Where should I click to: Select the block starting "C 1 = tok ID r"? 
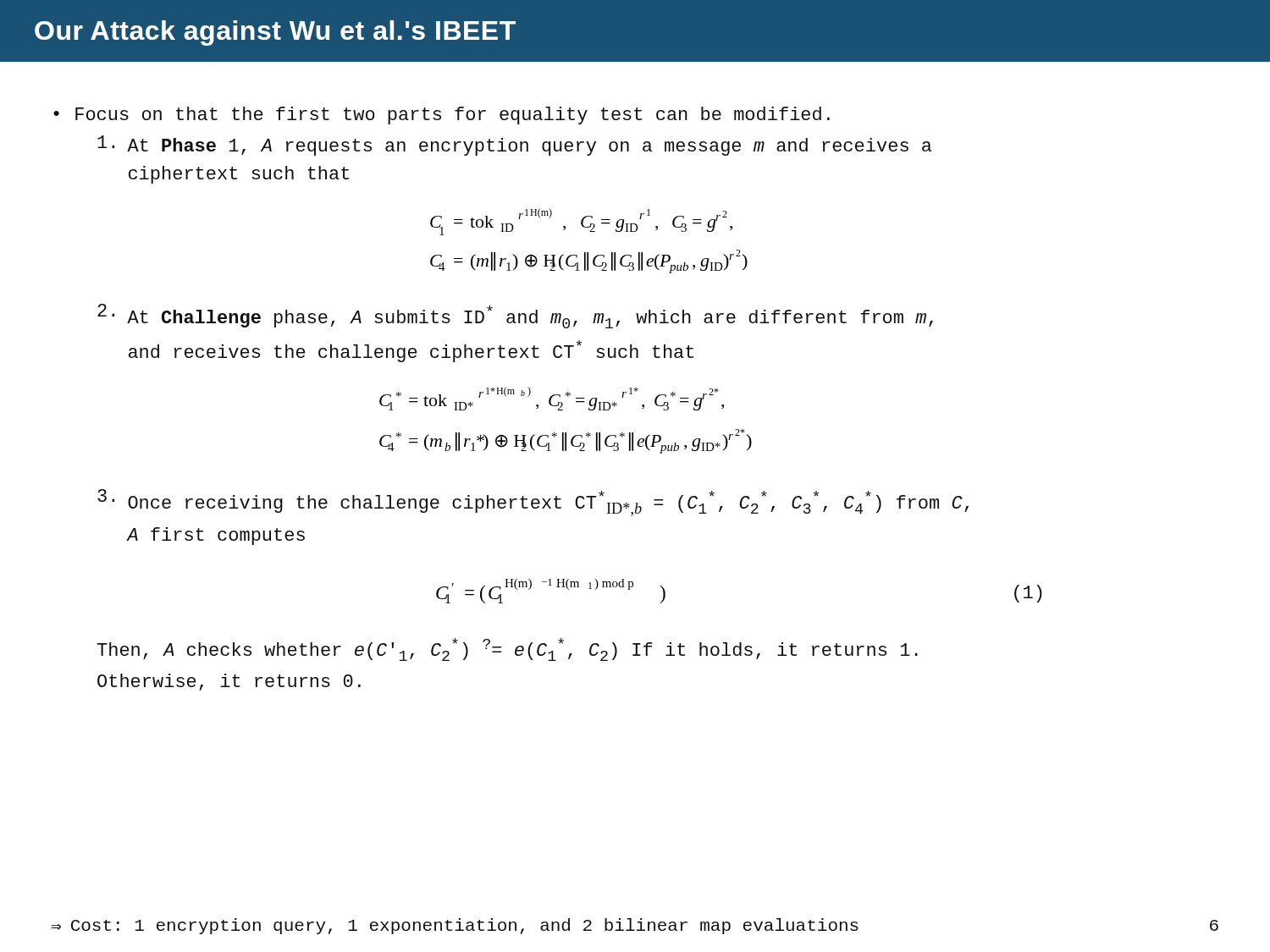click(x=658, y=239)
